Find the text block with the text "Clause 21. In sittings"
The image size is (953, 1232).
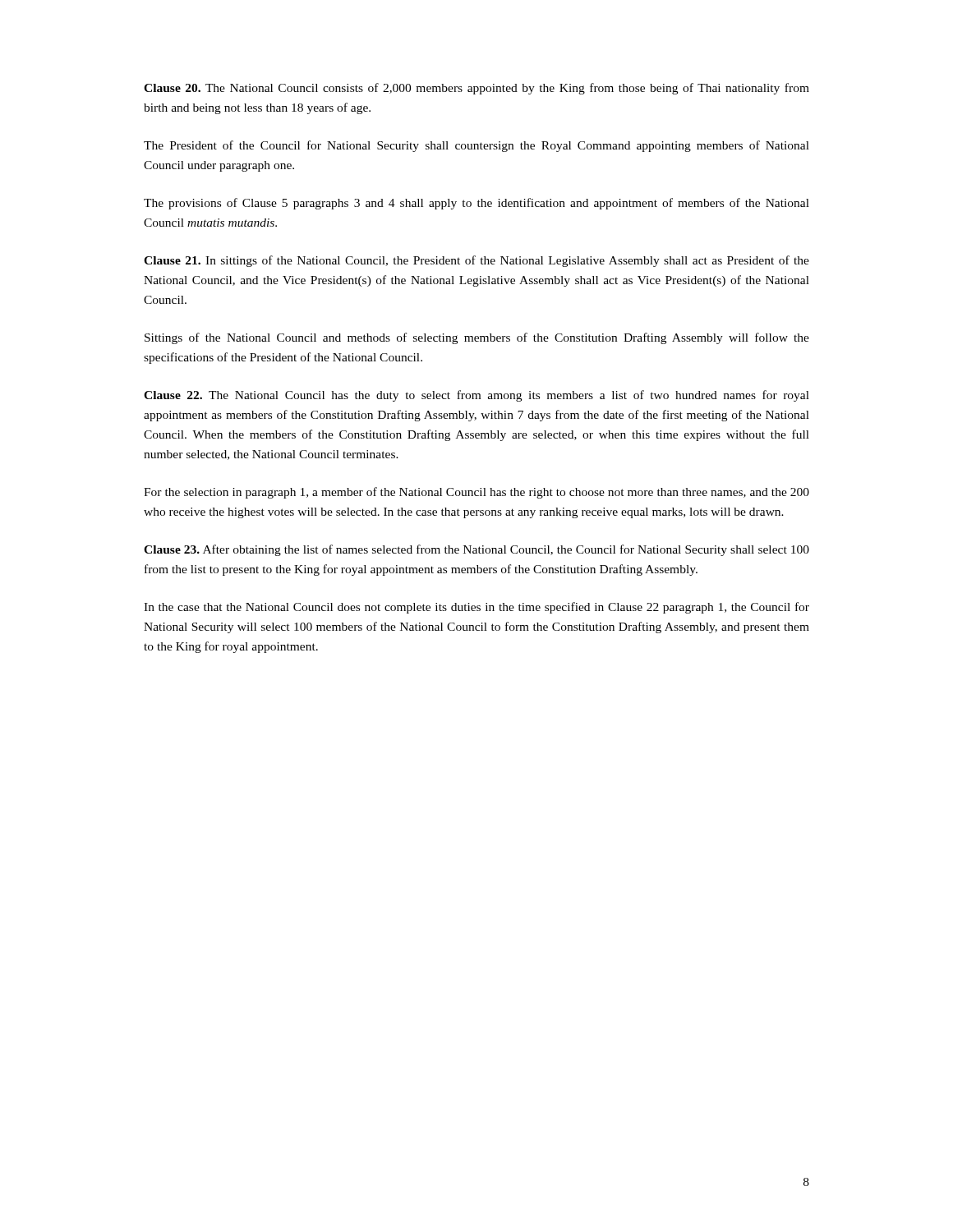click(476, 280)
